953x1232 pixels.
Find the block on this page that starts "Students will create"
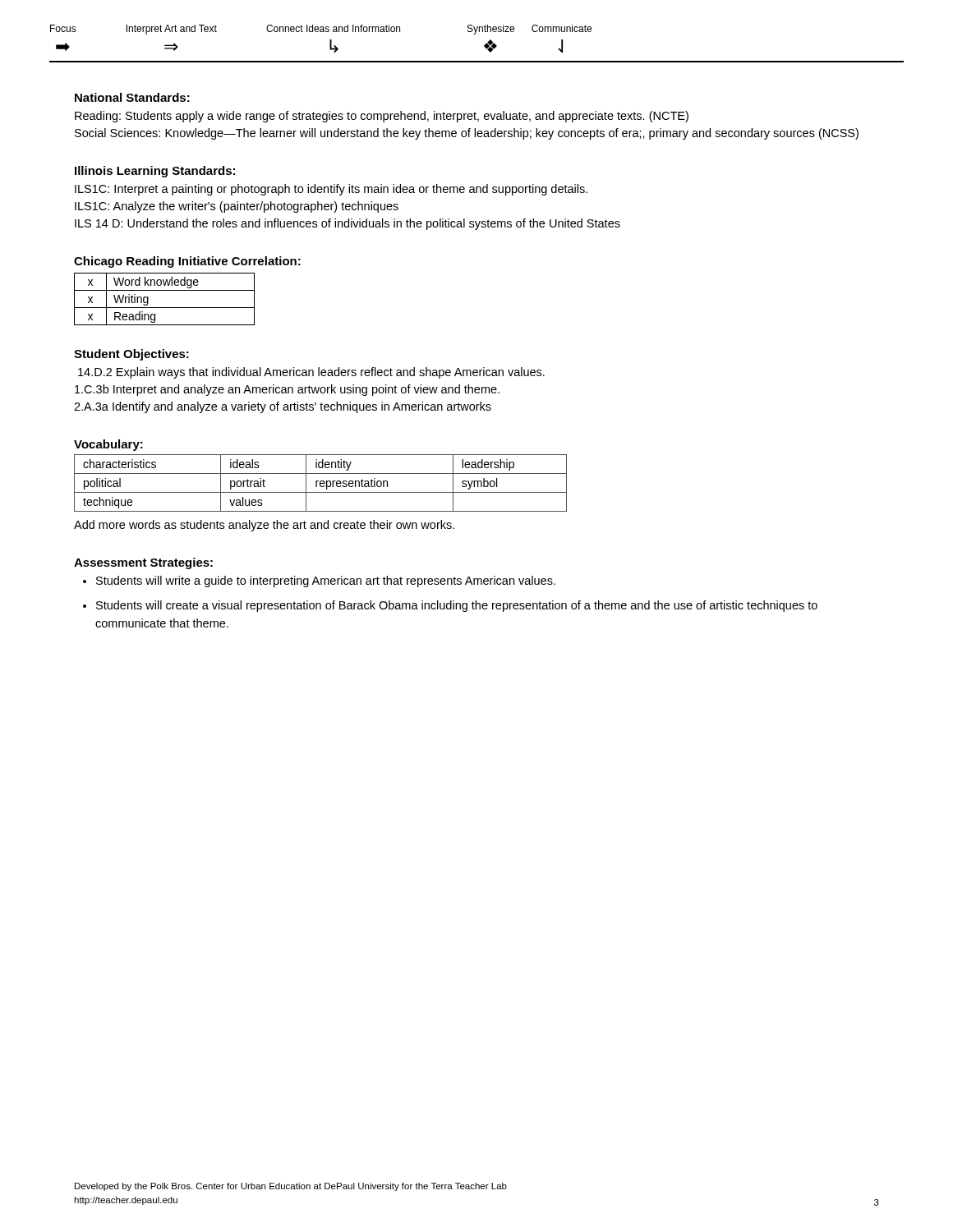click(457, 614)
